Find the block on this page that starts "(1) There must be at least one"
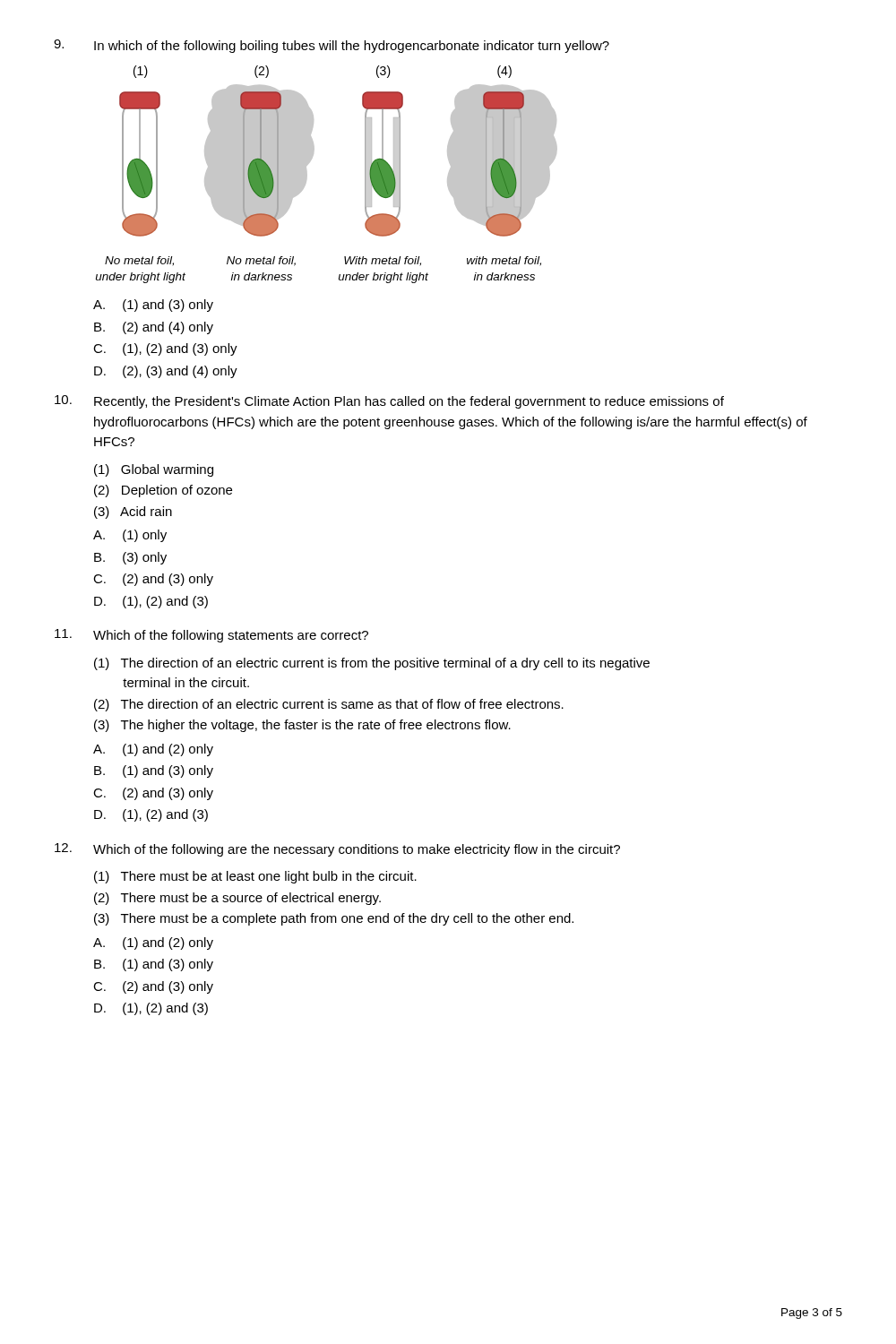Screen dimensions: 1344x896 (255, 876)
